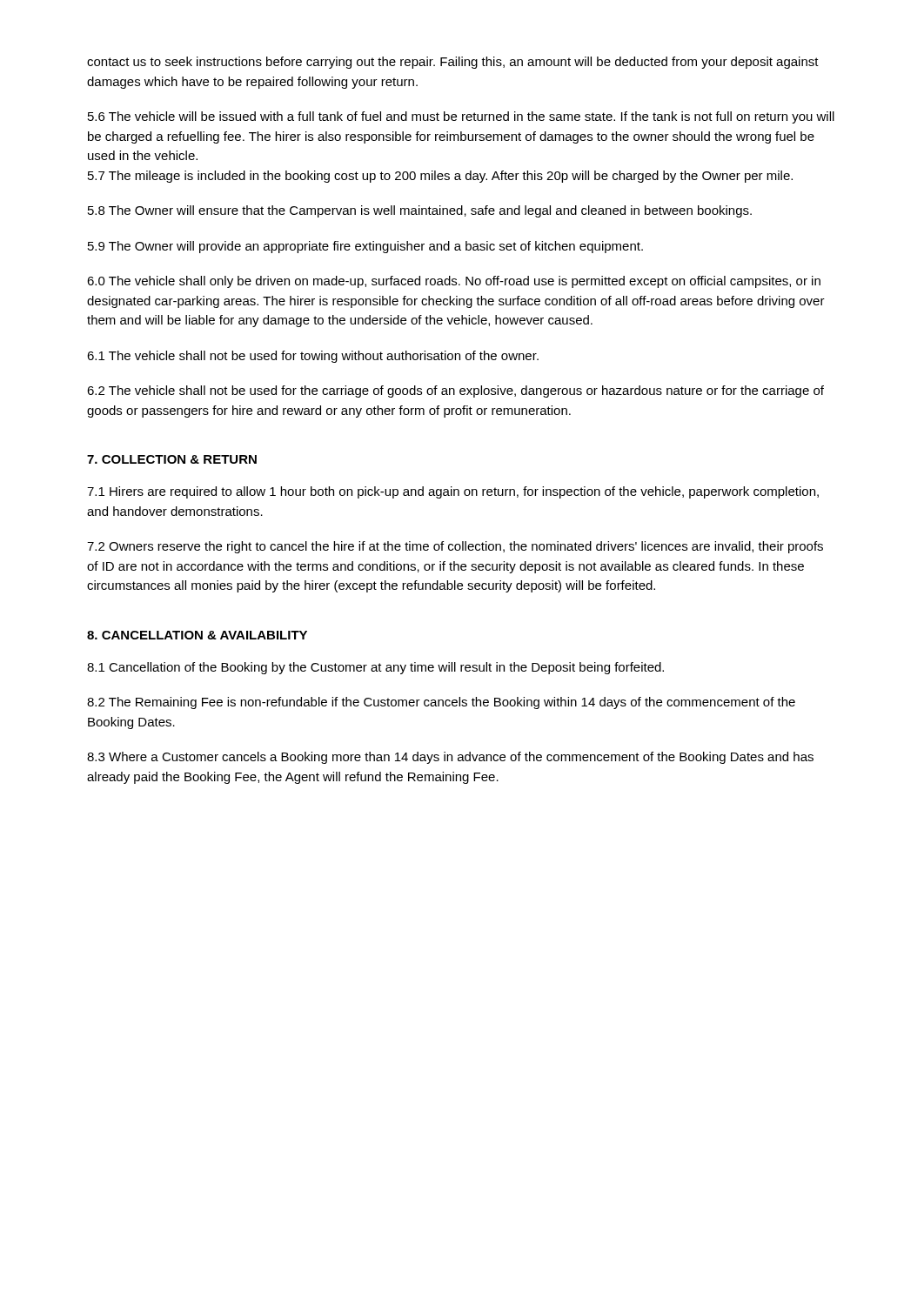This screenshot has width=924, height=1305.
Task: Find the text block that reads "1 Cancellation of the Booking"
Action: pos(376,666)
